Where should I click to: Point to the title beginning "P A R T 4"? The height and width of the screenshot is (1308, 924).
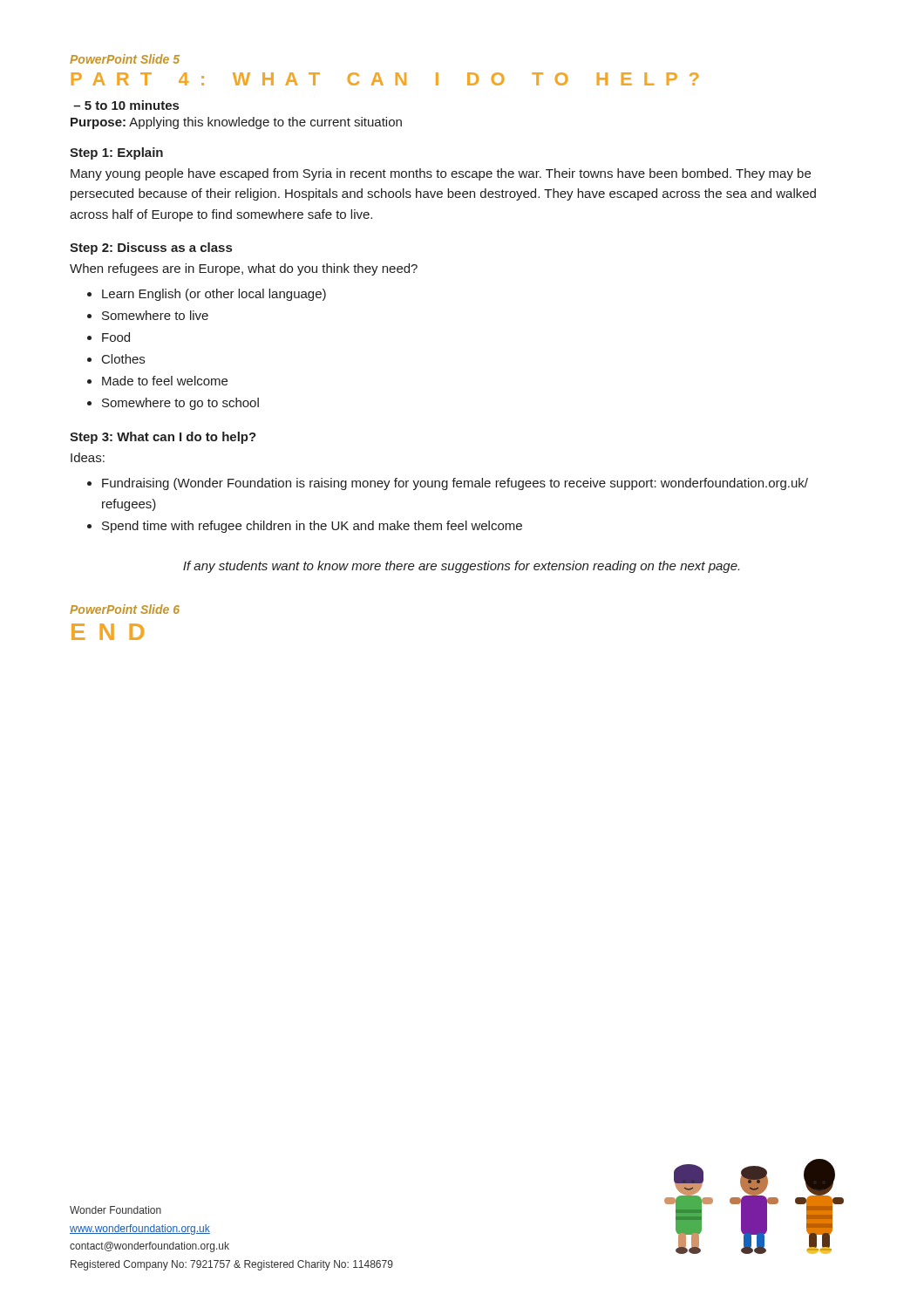click(x=386, y=79)
